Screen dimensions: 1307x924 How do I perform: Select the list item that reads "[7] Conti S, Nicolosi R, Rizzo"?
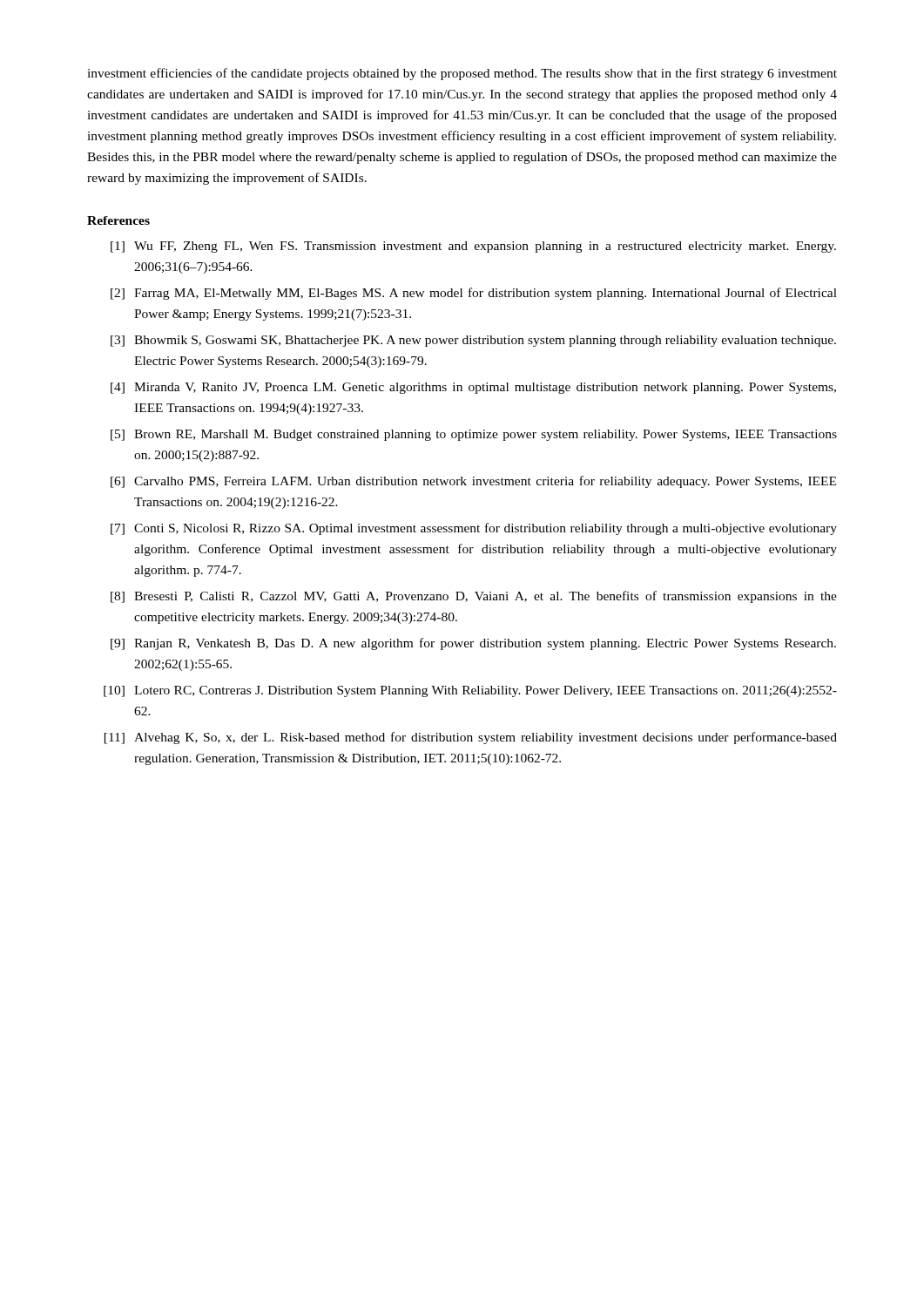coord(462,549)
